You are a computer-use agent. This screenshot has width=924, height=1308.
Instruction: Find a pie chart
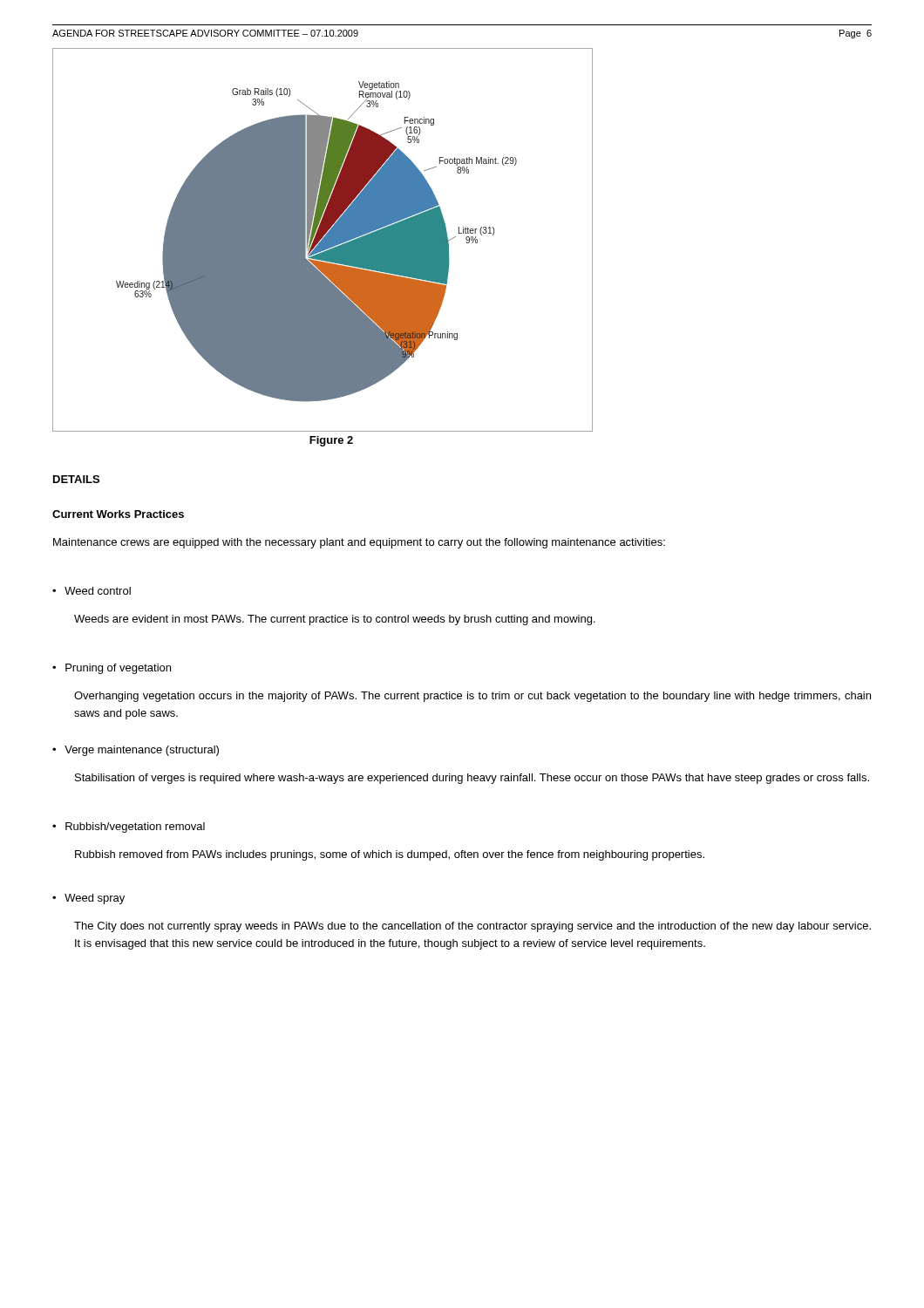click(323, 240)
